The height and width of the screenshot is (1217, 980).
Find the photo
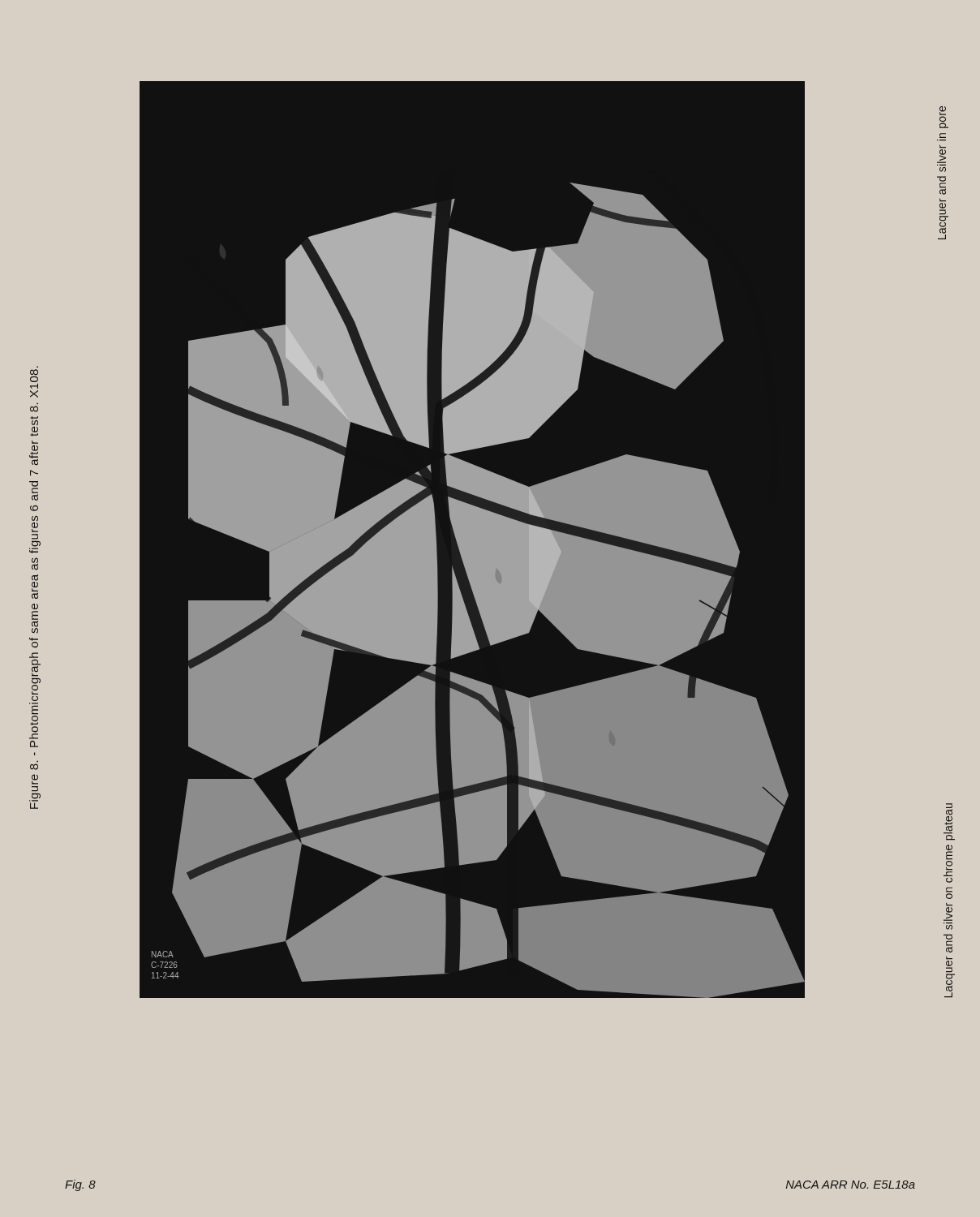[x=472, y=540]
